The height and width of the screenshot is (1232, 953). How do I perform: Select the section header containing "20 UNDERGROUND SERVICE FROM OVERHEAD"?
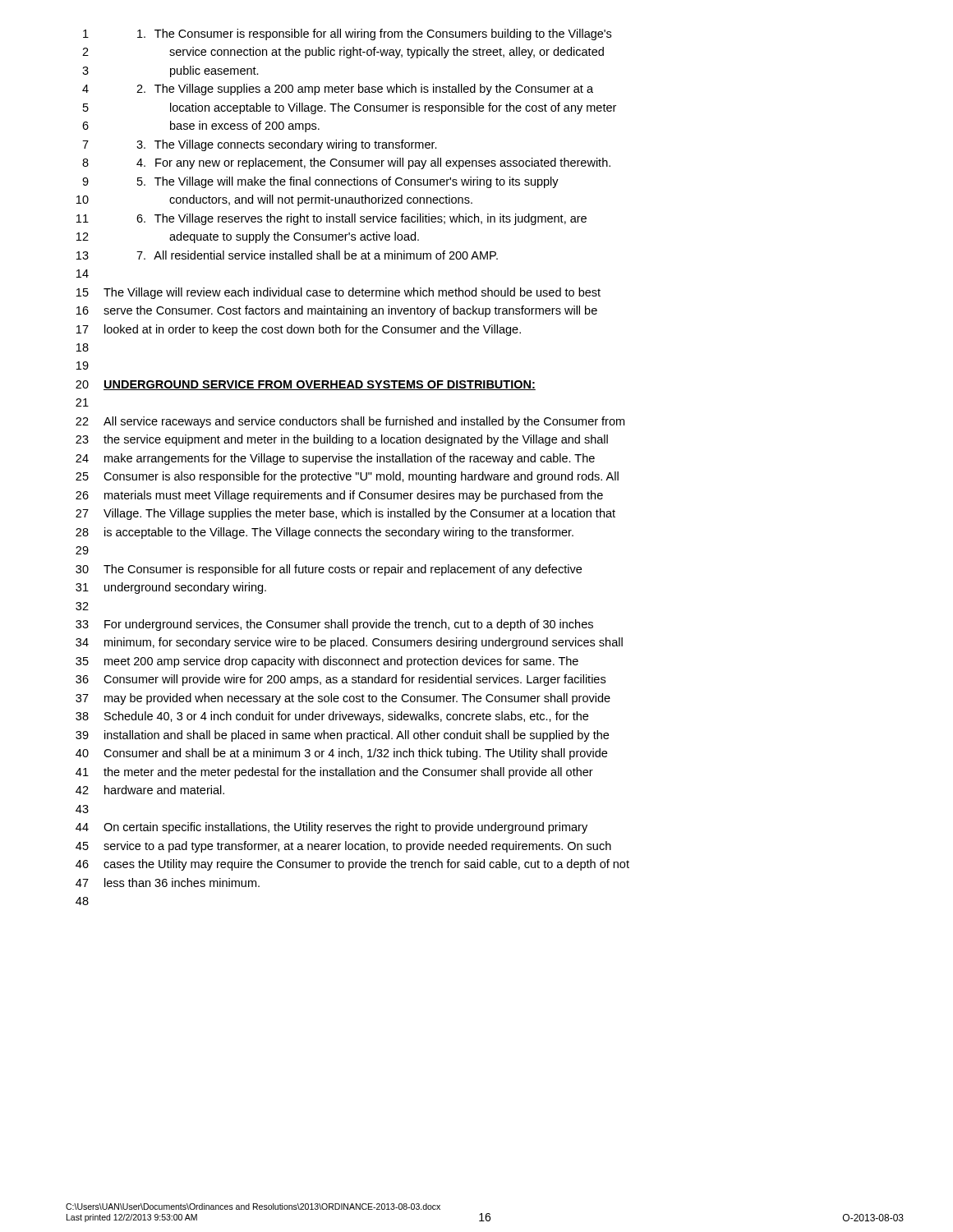485,385
